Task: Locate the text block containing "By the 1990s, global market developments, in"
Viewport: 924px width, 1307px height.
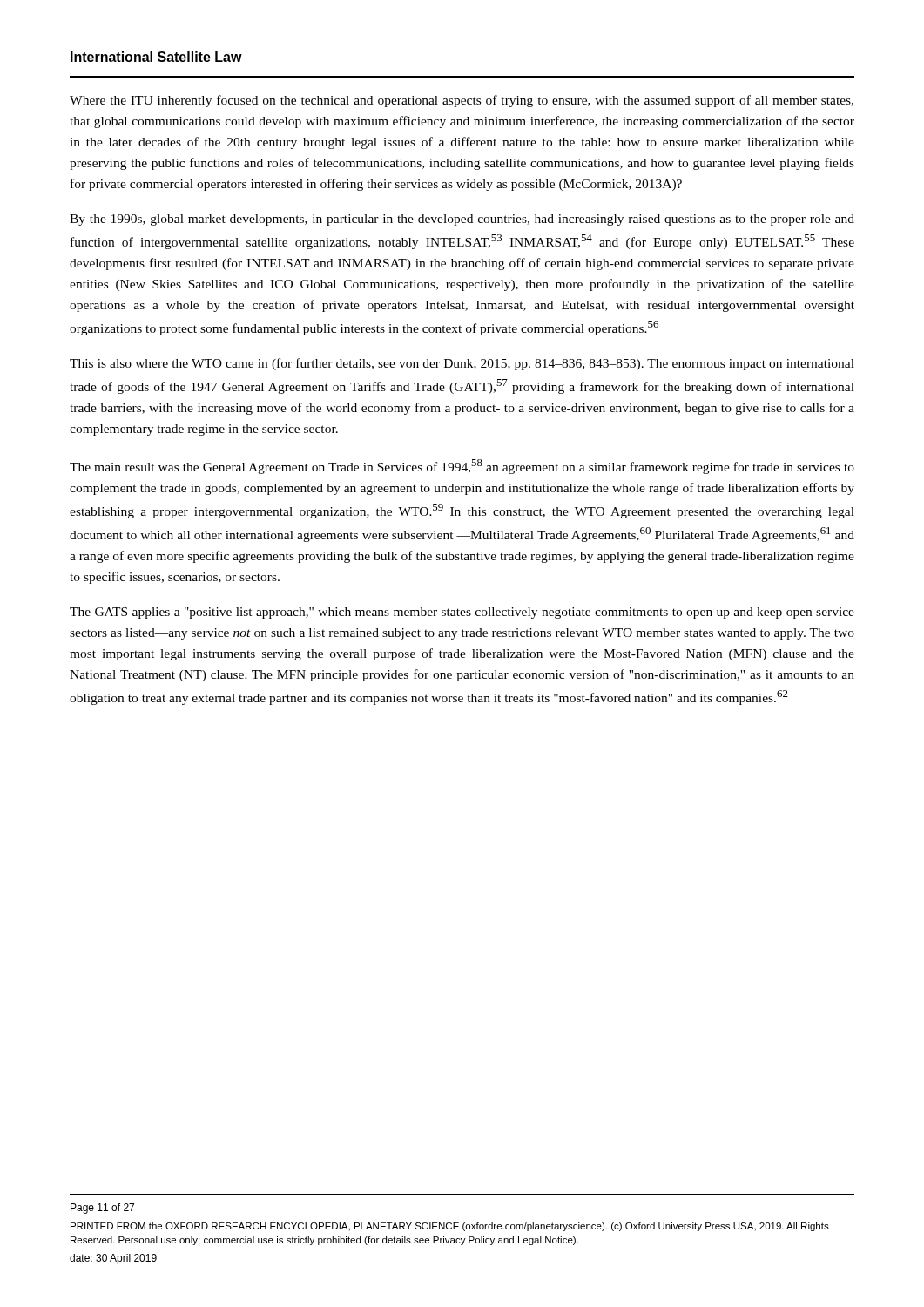Action: coord(462,273)
